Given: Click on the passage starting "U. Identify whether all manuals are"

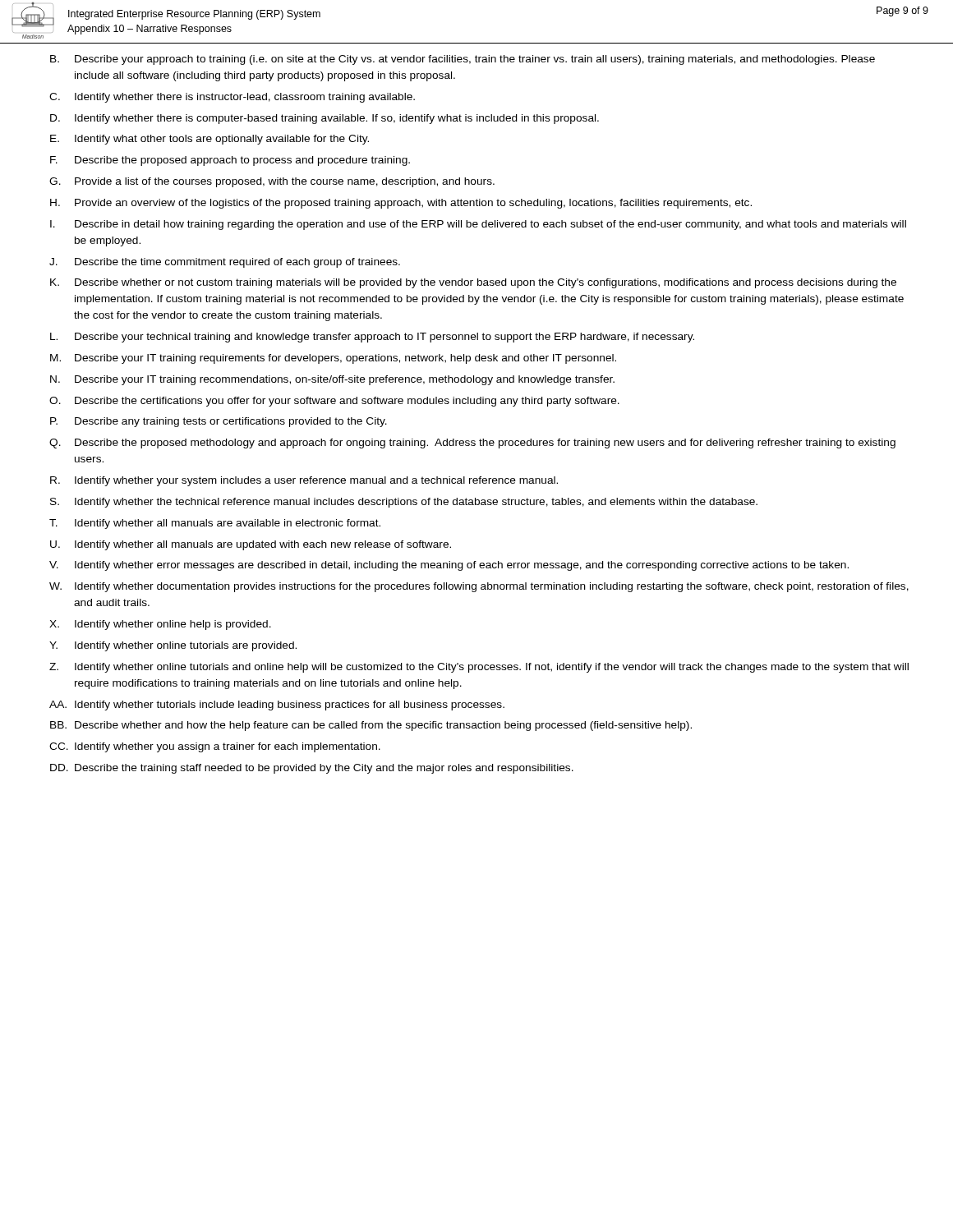Looking at the screenshot, I should pyautogui.click(x=251, y=545).
